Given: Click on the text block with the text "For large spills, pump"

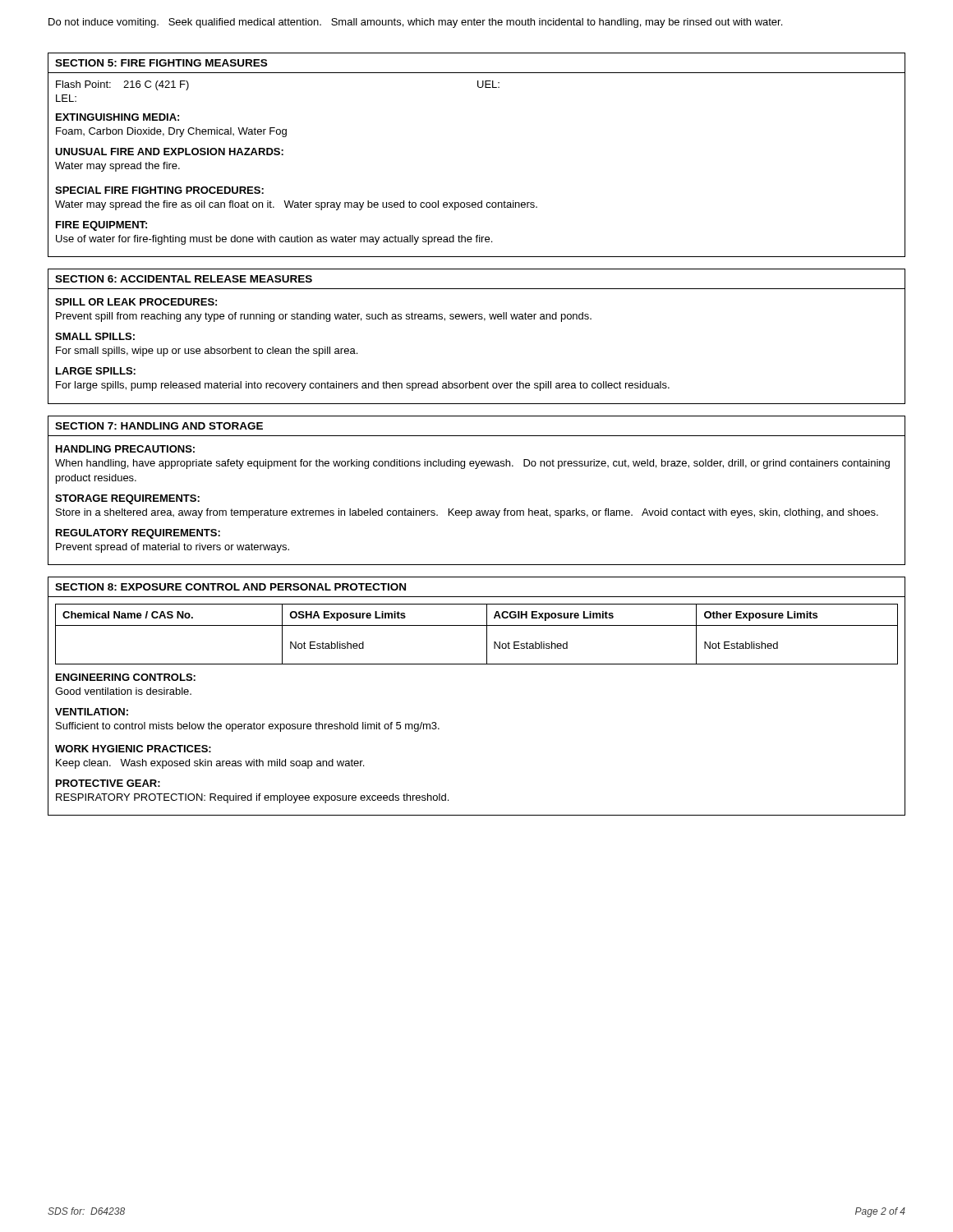Looking at the screenshot, I should [363, 385].
